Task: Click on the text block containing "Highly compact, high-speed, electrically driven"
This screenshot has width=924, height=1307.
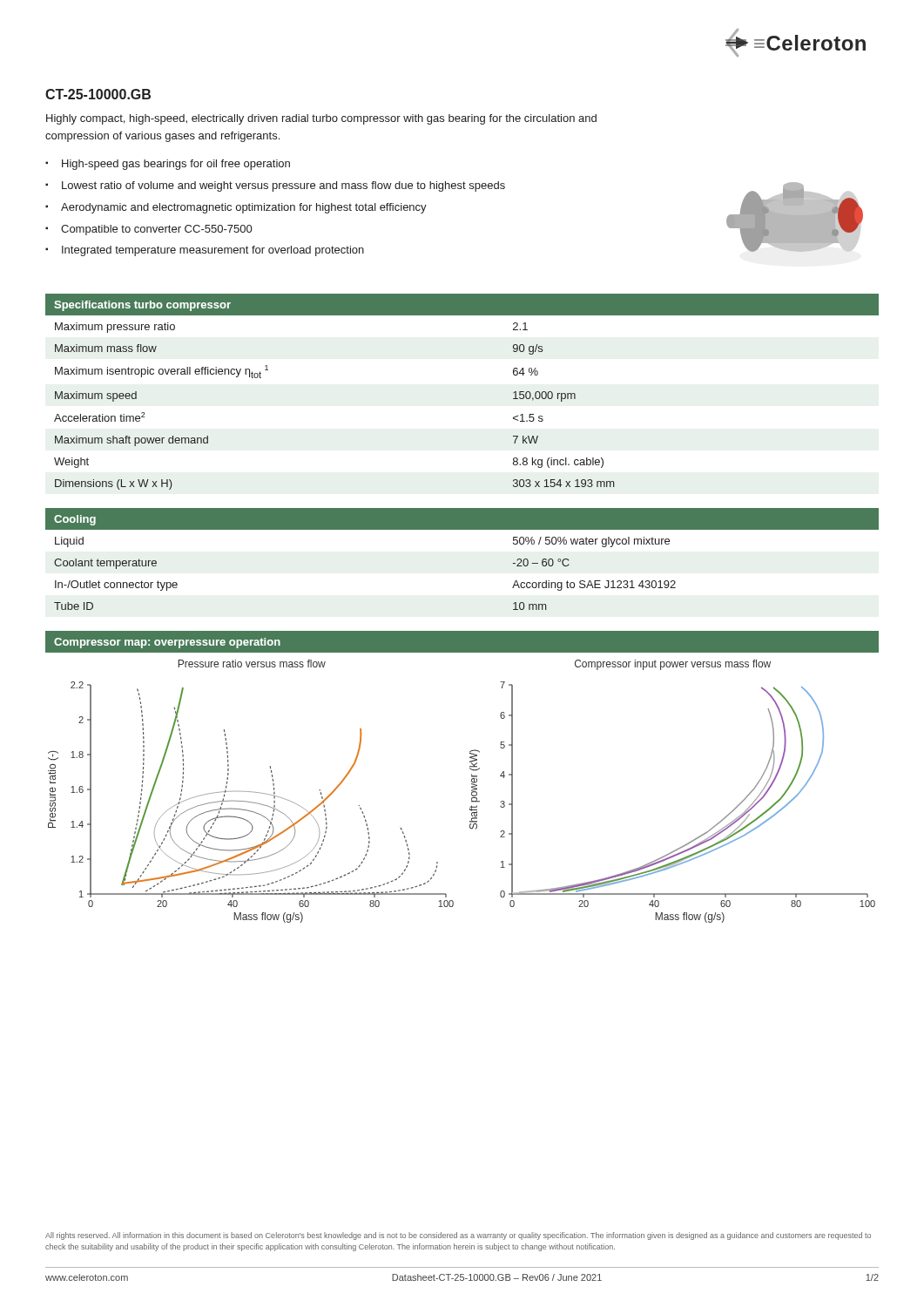Action: coord(321,127)
